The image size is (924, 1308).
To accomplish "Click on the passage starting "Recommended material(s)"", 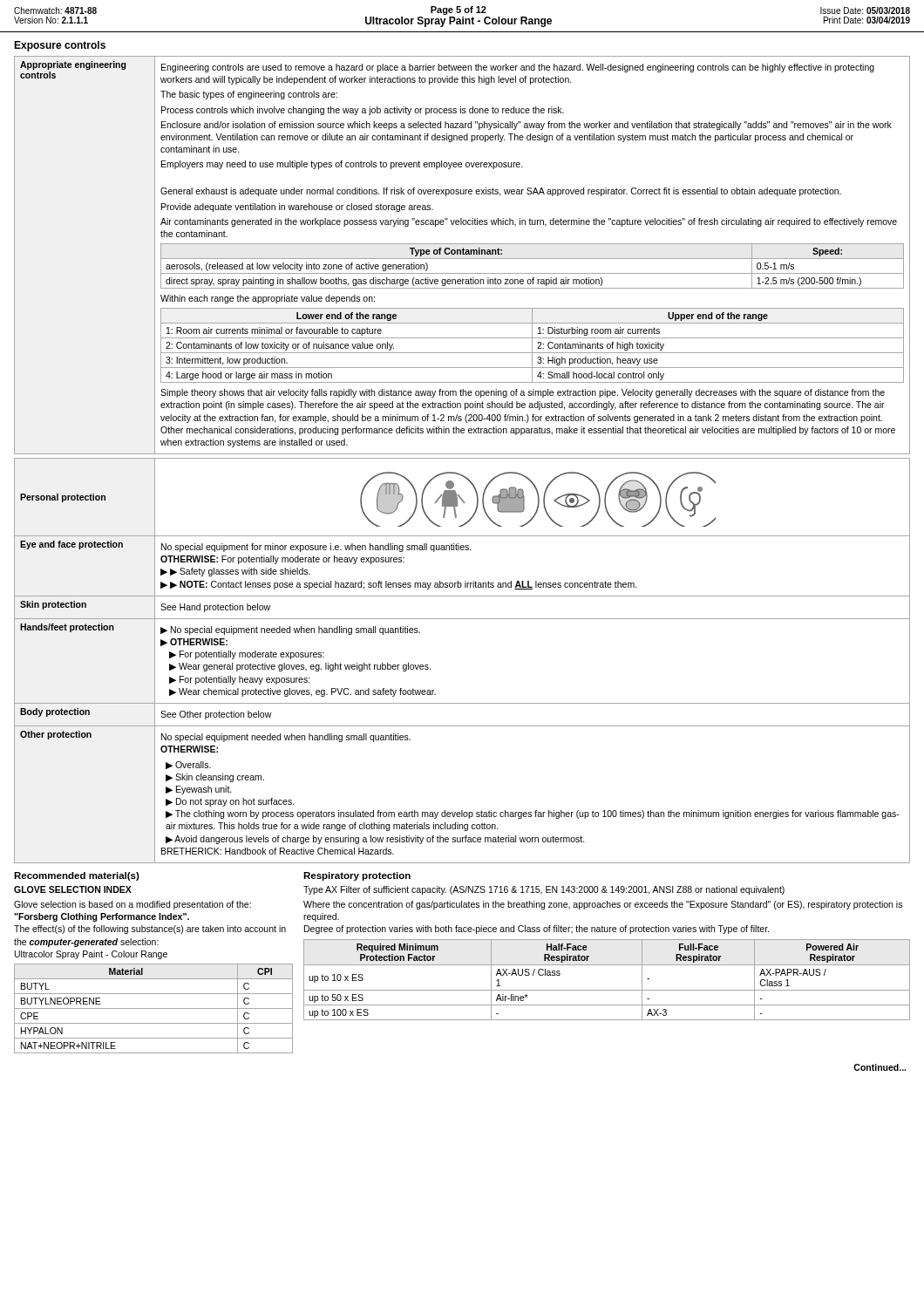I will coord(77,875).
